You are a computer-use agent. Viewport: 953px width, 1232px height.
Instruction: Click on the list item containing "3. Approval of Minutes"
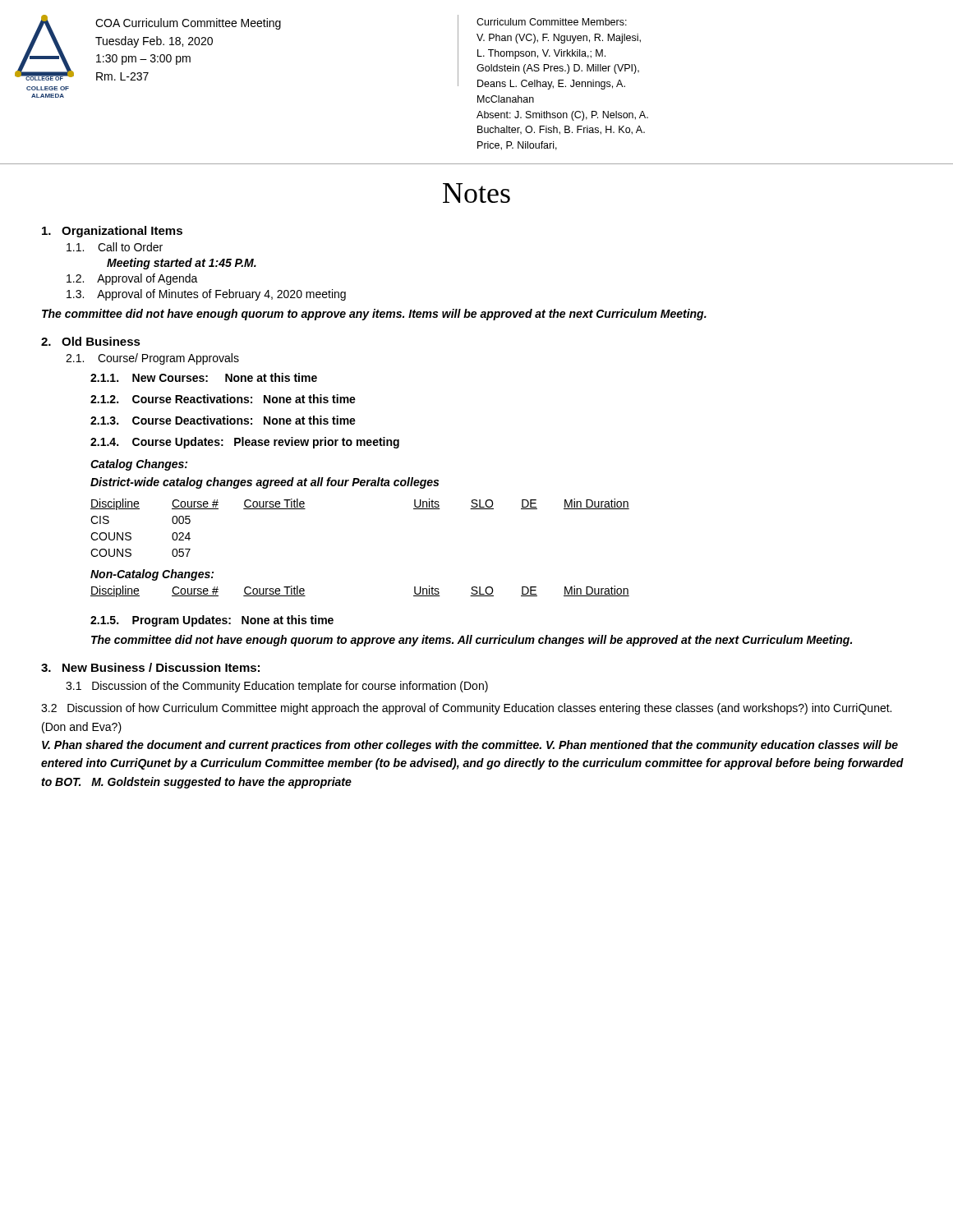(x=206, y=294)
